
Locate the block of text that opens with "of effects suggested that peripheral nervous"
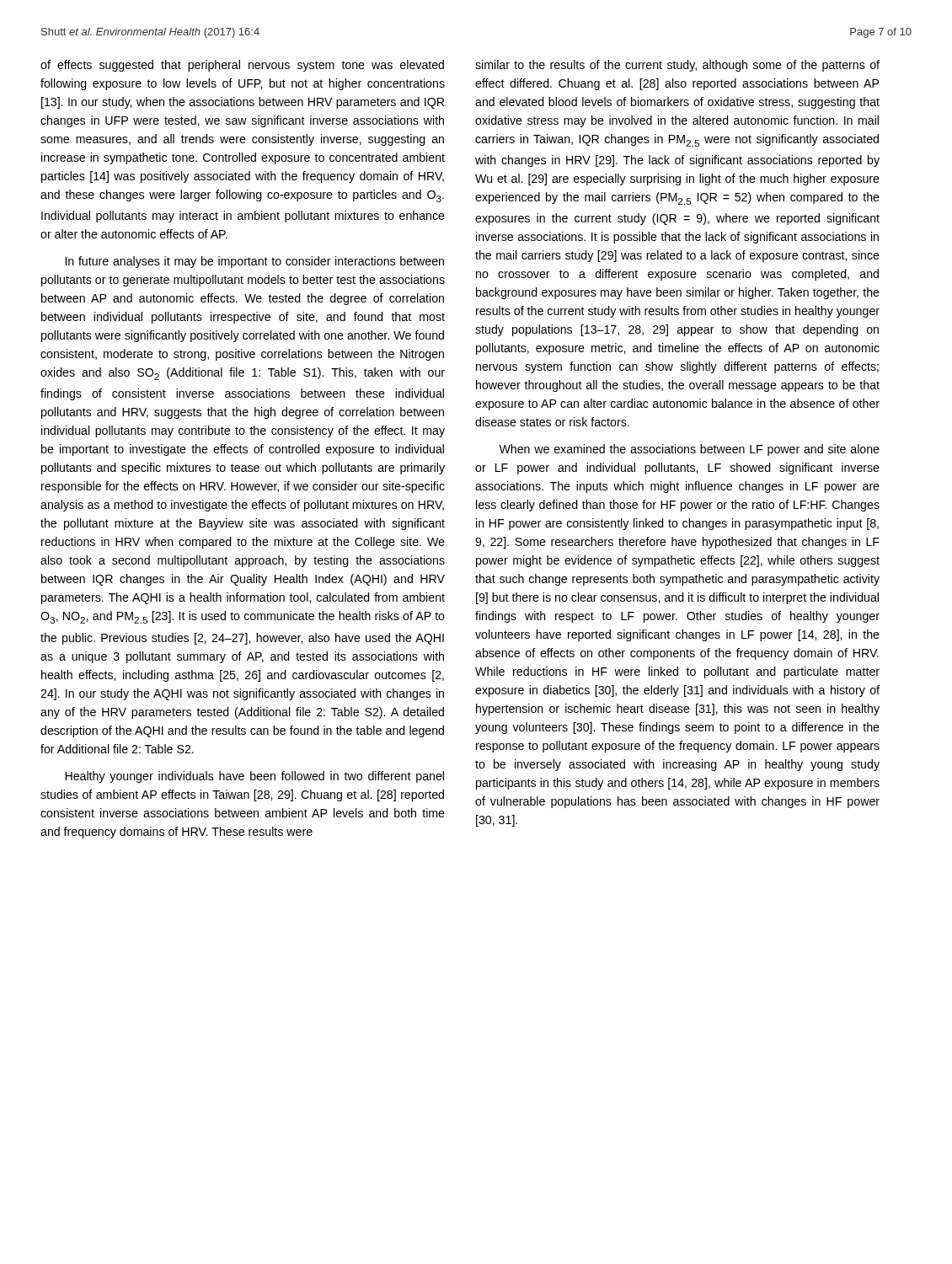tap(243, 150)
